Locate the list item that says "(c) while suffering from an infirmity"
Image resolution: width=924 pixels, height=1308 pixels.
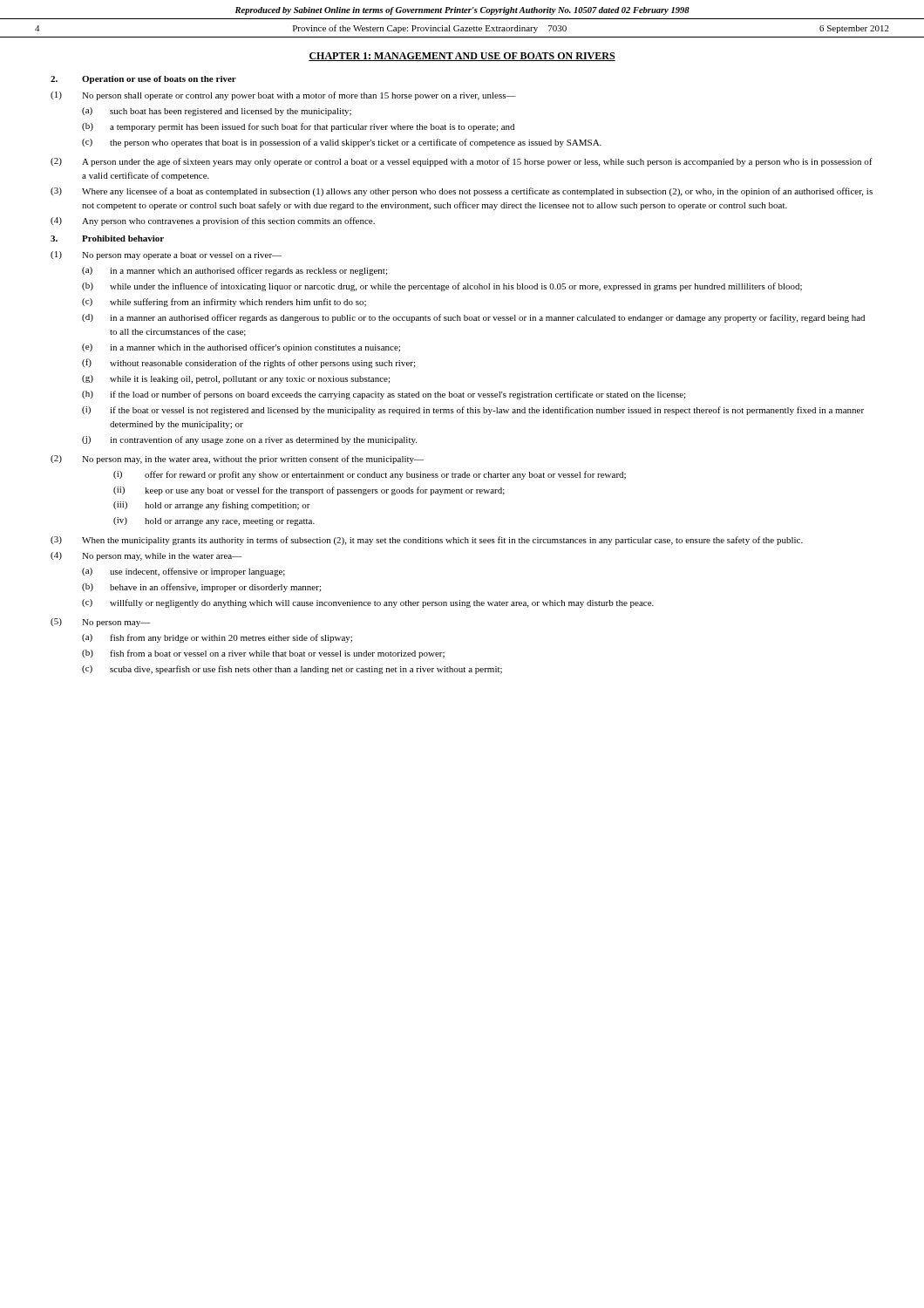(224, 303)
